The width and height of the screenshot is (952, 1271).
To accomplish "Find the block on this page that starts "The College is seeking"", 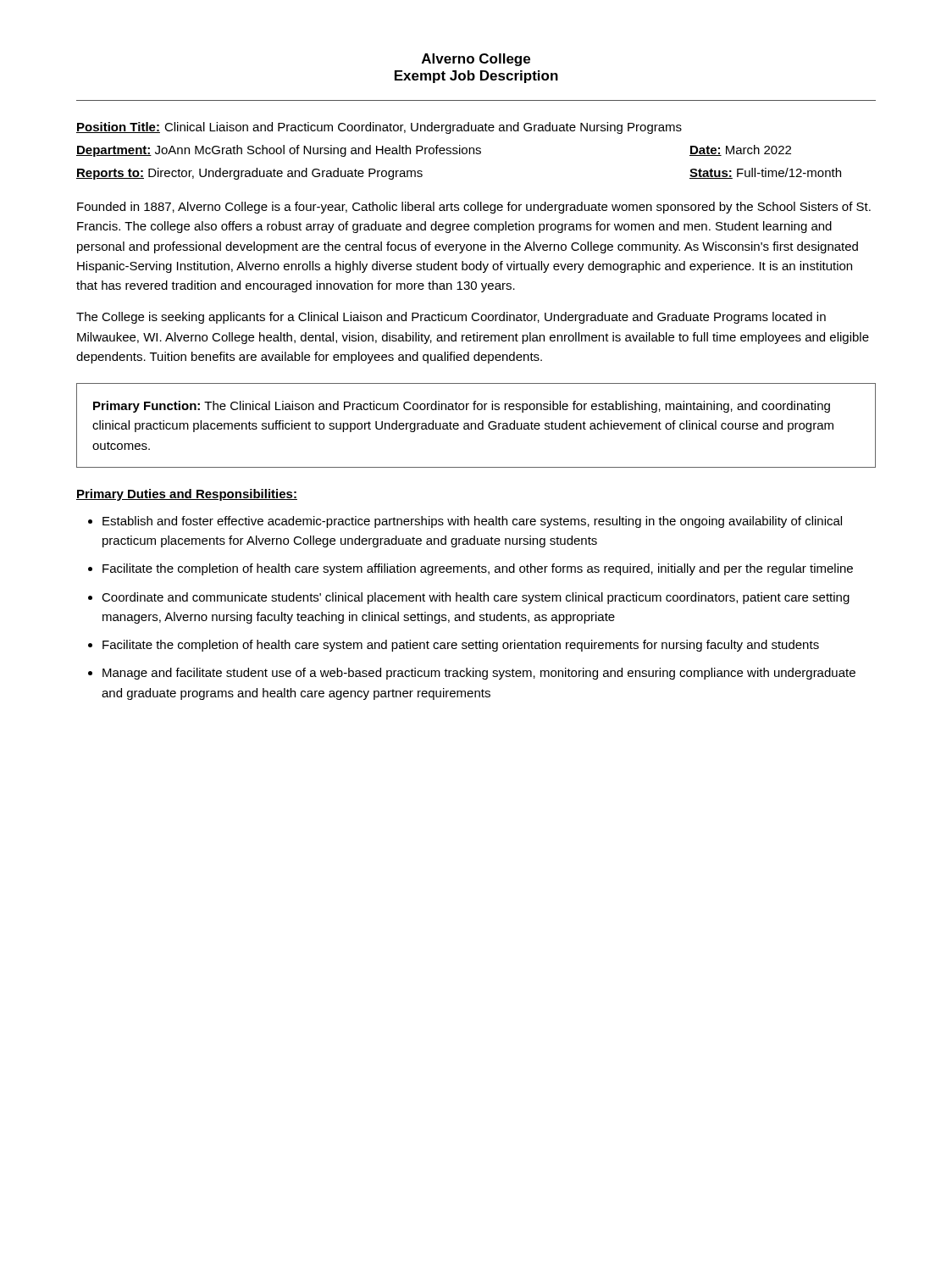I will pyautogui.click(x=473, y=336).
